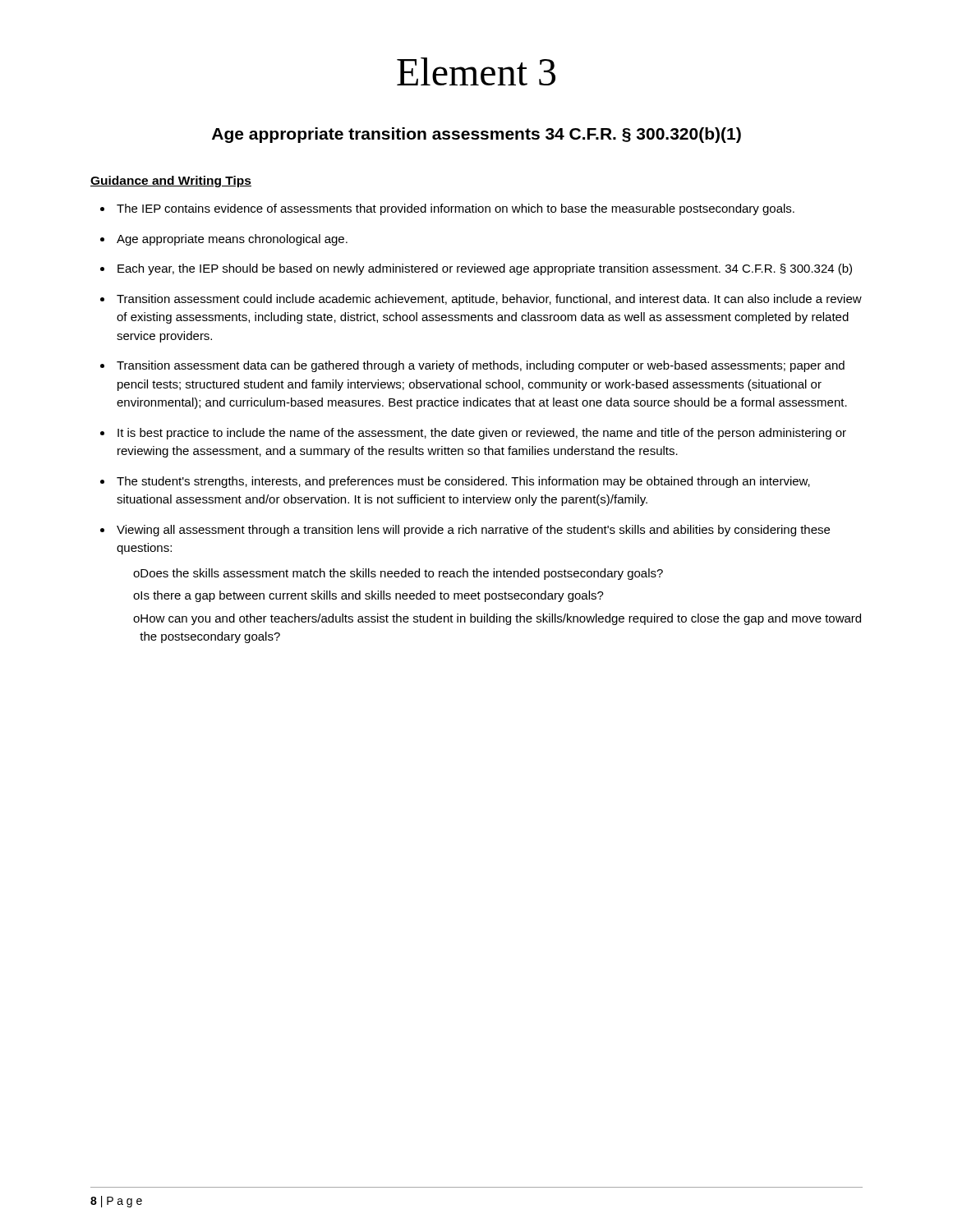Click on the title with the text "Element 3"

click(476, 72)
